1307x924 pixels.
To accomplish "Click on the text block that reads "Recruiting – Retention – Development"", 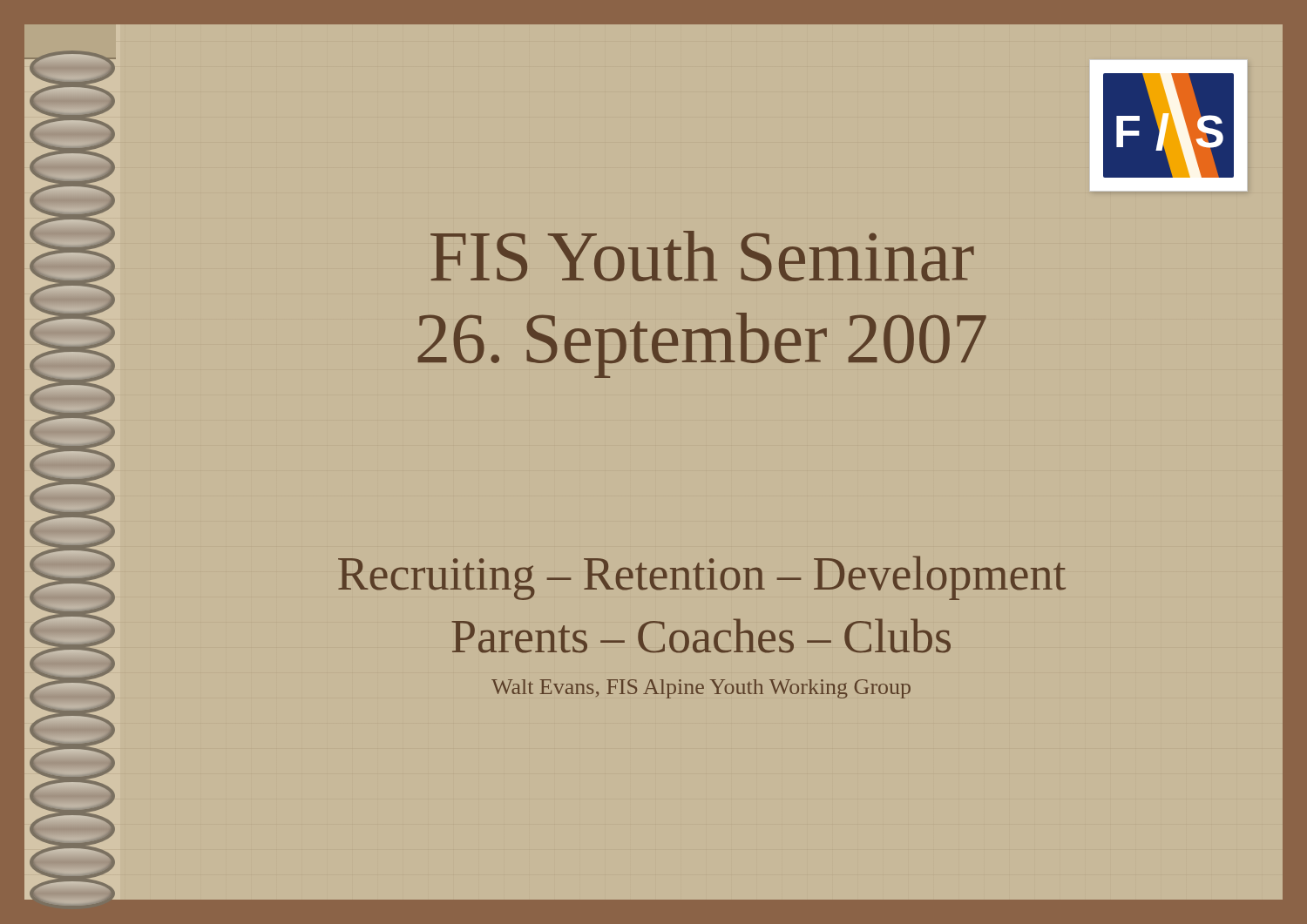I will click(701, 624).
